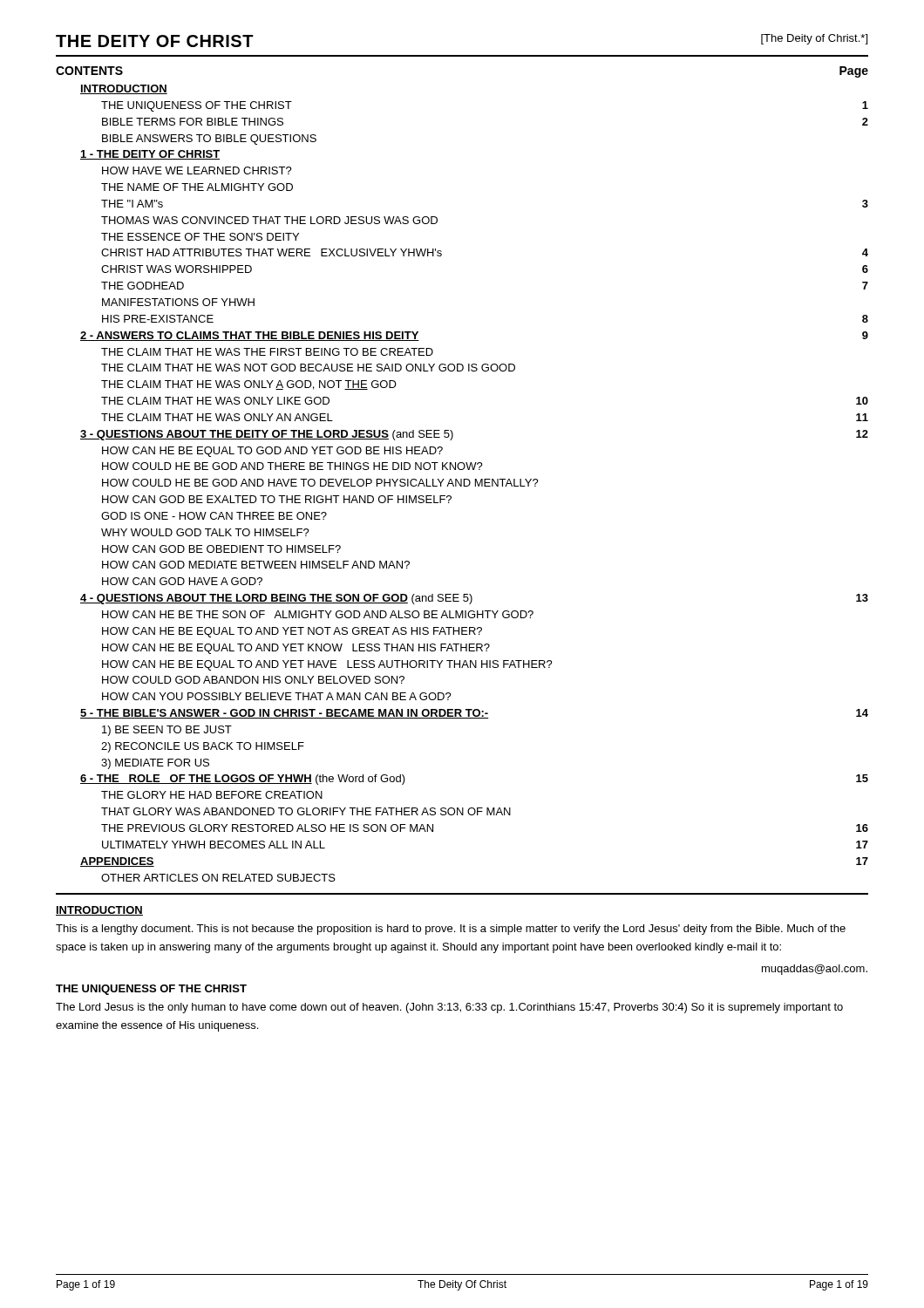Find the passage starting "2) RECONCILE US"
Screen dimensions: 1308x924
(203, 747)
